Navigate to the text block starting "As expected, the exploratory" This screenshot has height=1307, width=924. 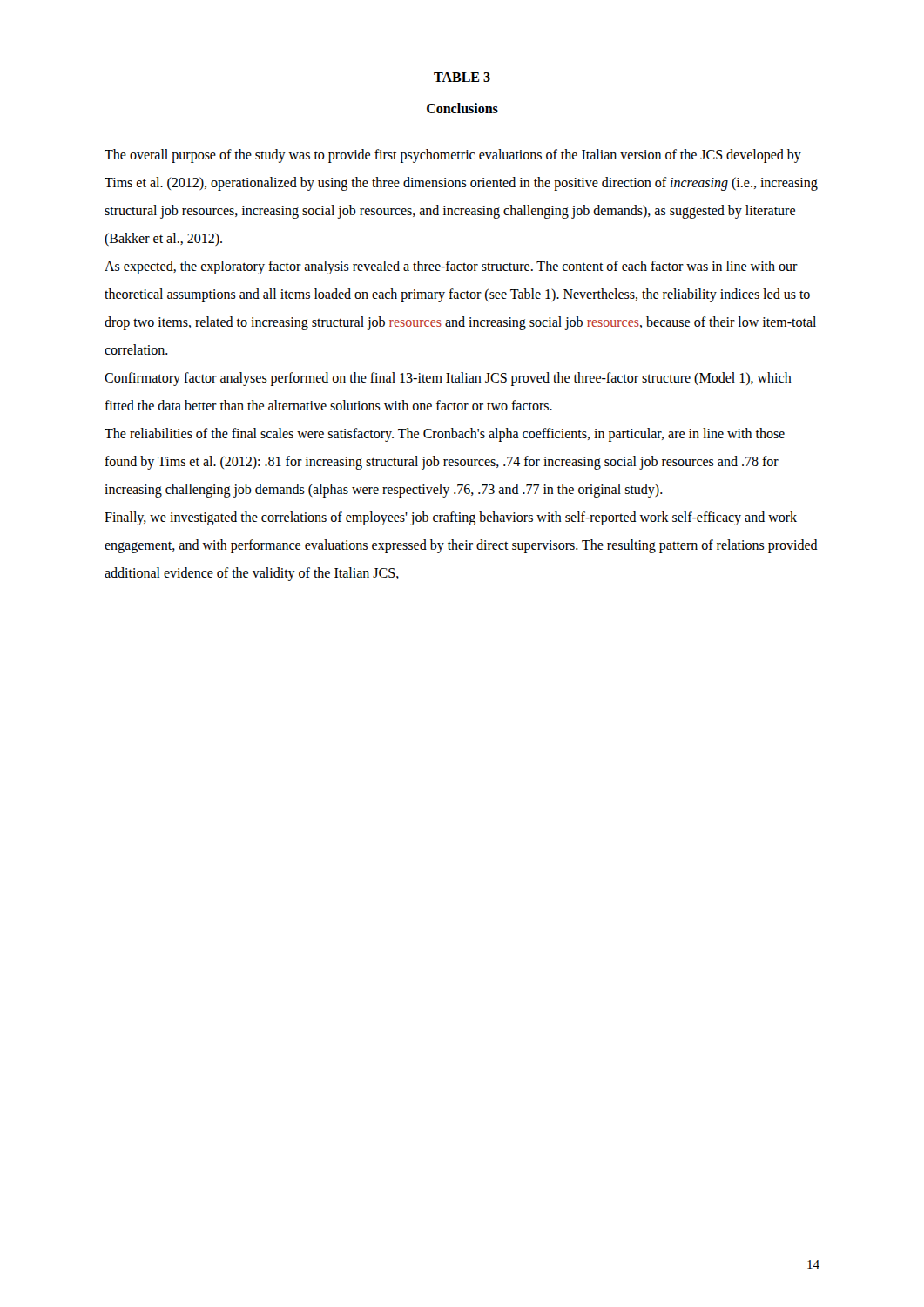(x=460, y=308)
